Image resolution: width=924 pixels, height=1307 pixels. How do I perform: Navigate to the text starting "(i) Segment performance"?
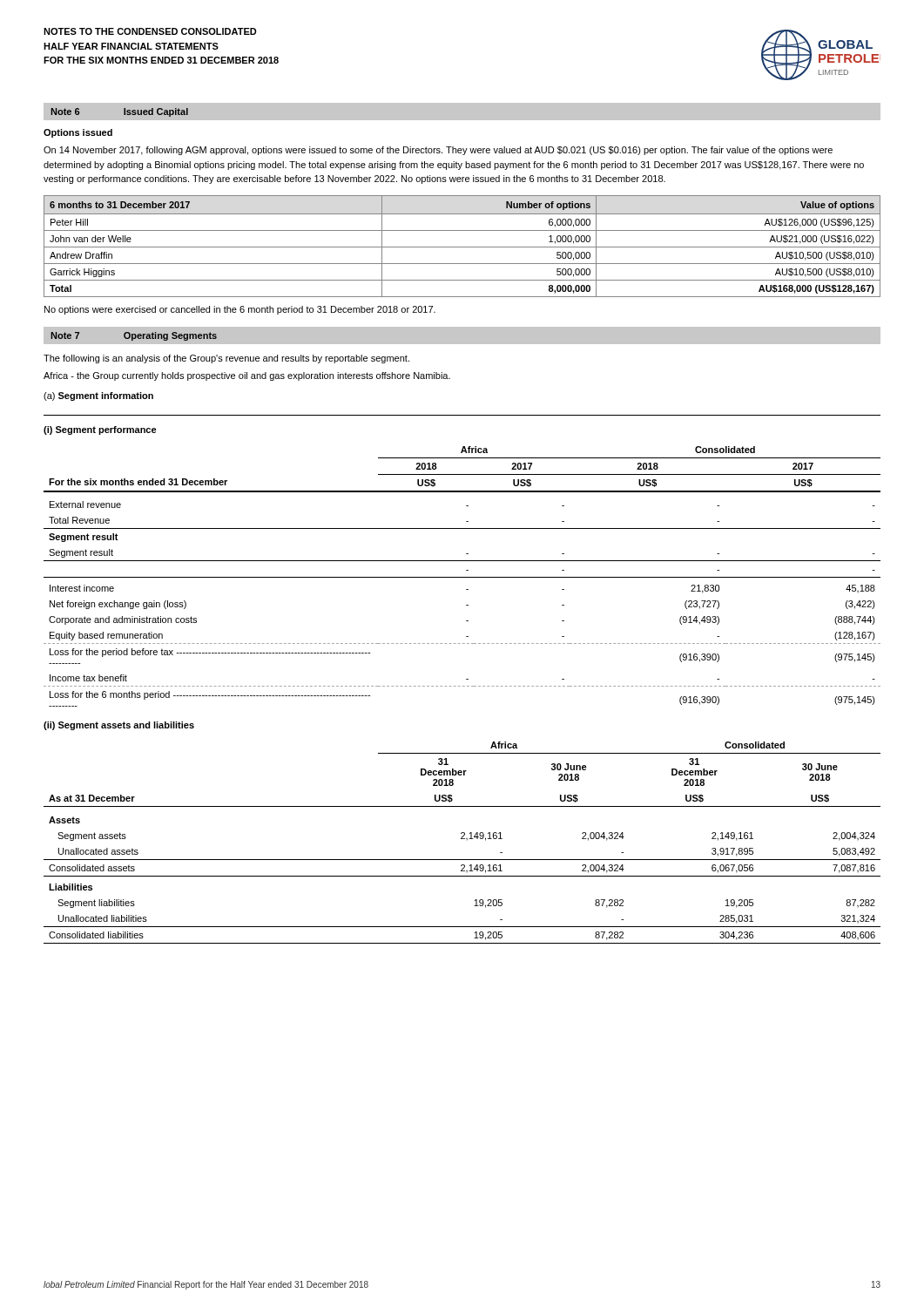(x=100, y=429)
